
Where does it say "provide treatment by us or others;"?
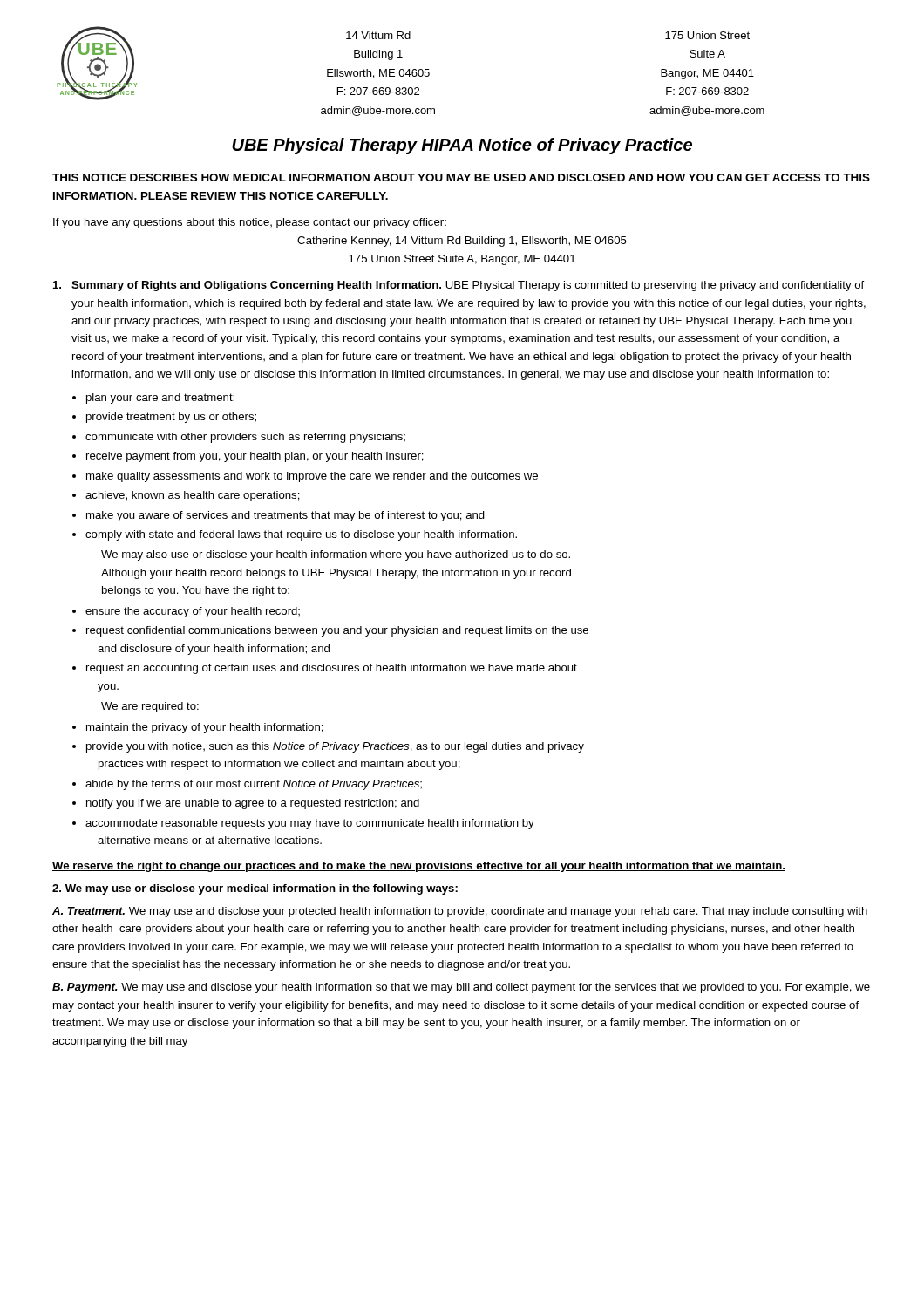click(171, 417)
